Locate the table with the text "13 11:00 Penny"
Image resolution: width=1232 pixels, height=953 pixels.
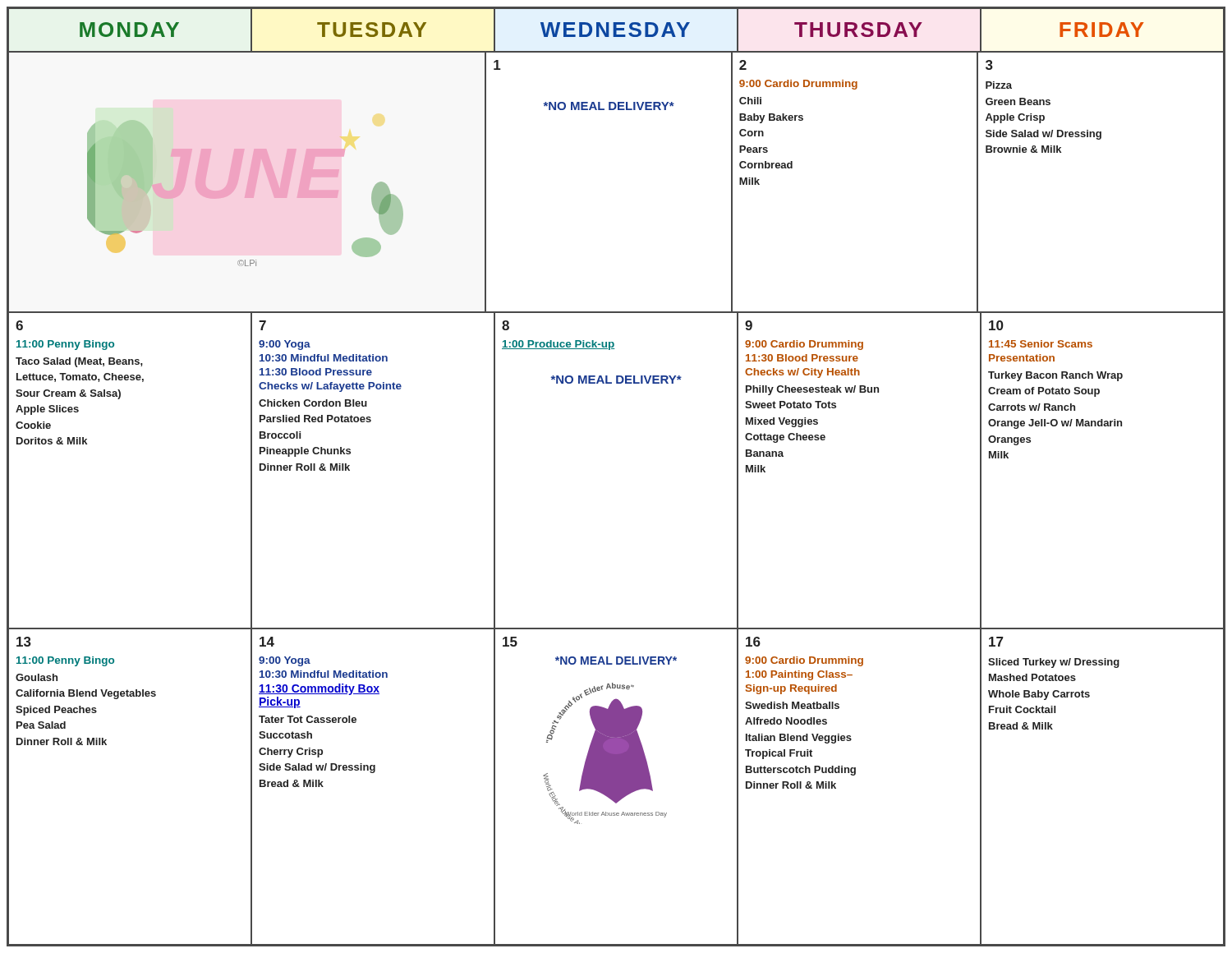coord(131,787)
